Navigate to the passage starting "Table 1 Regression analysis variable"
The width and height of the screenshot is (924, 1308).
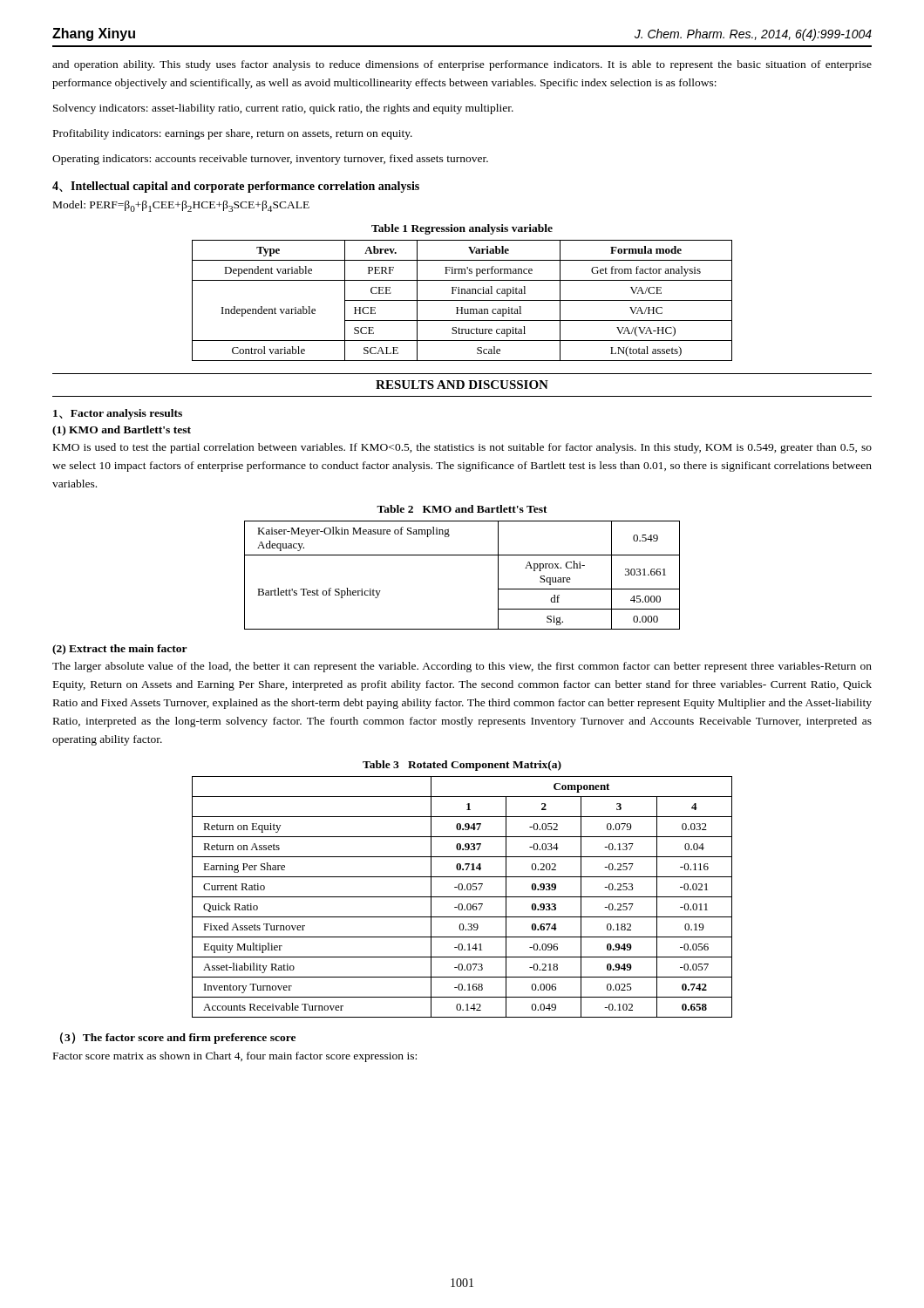pos(462,228)
